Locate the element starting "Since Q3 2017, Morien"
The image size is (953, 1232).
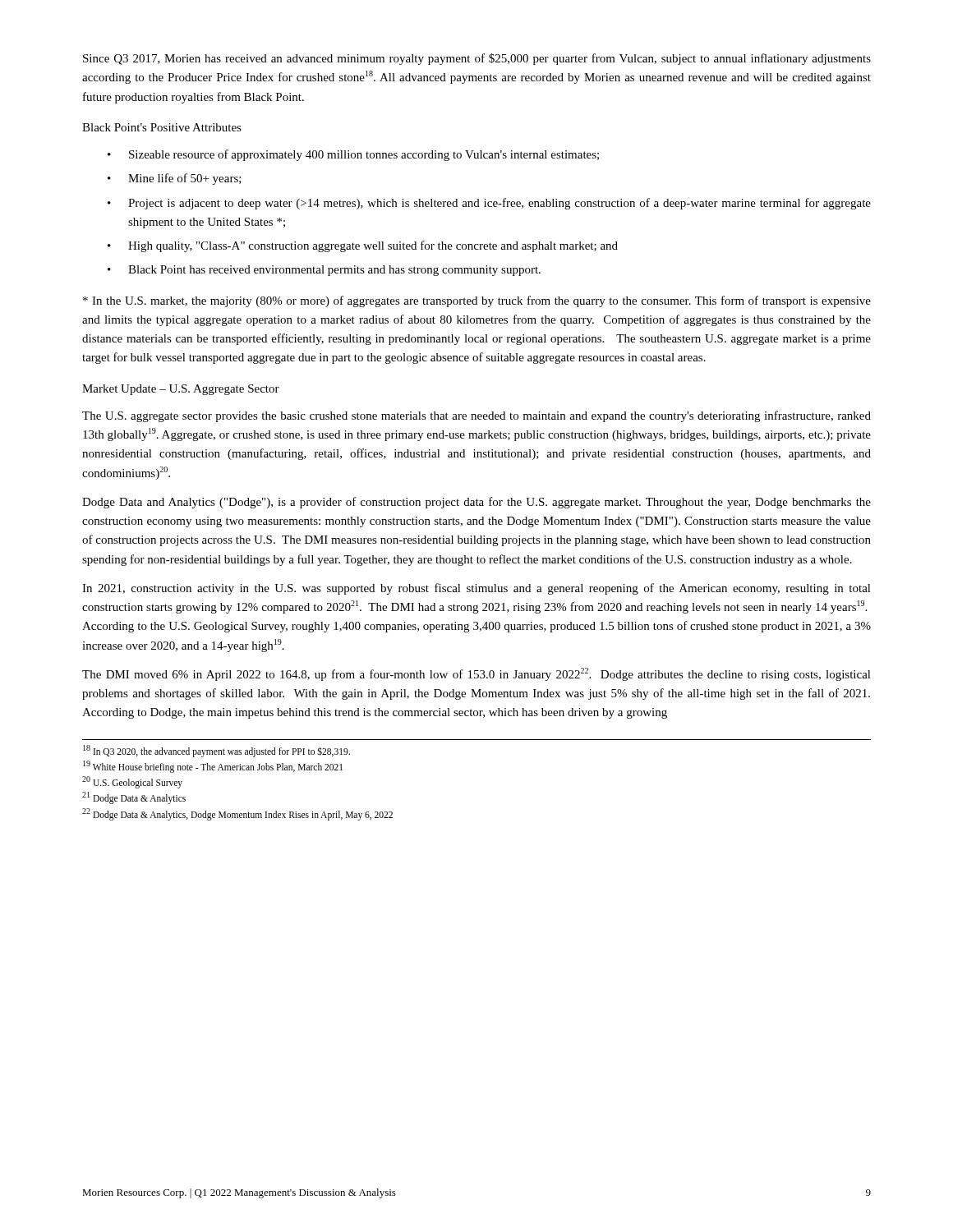click(x=476, y=77)
